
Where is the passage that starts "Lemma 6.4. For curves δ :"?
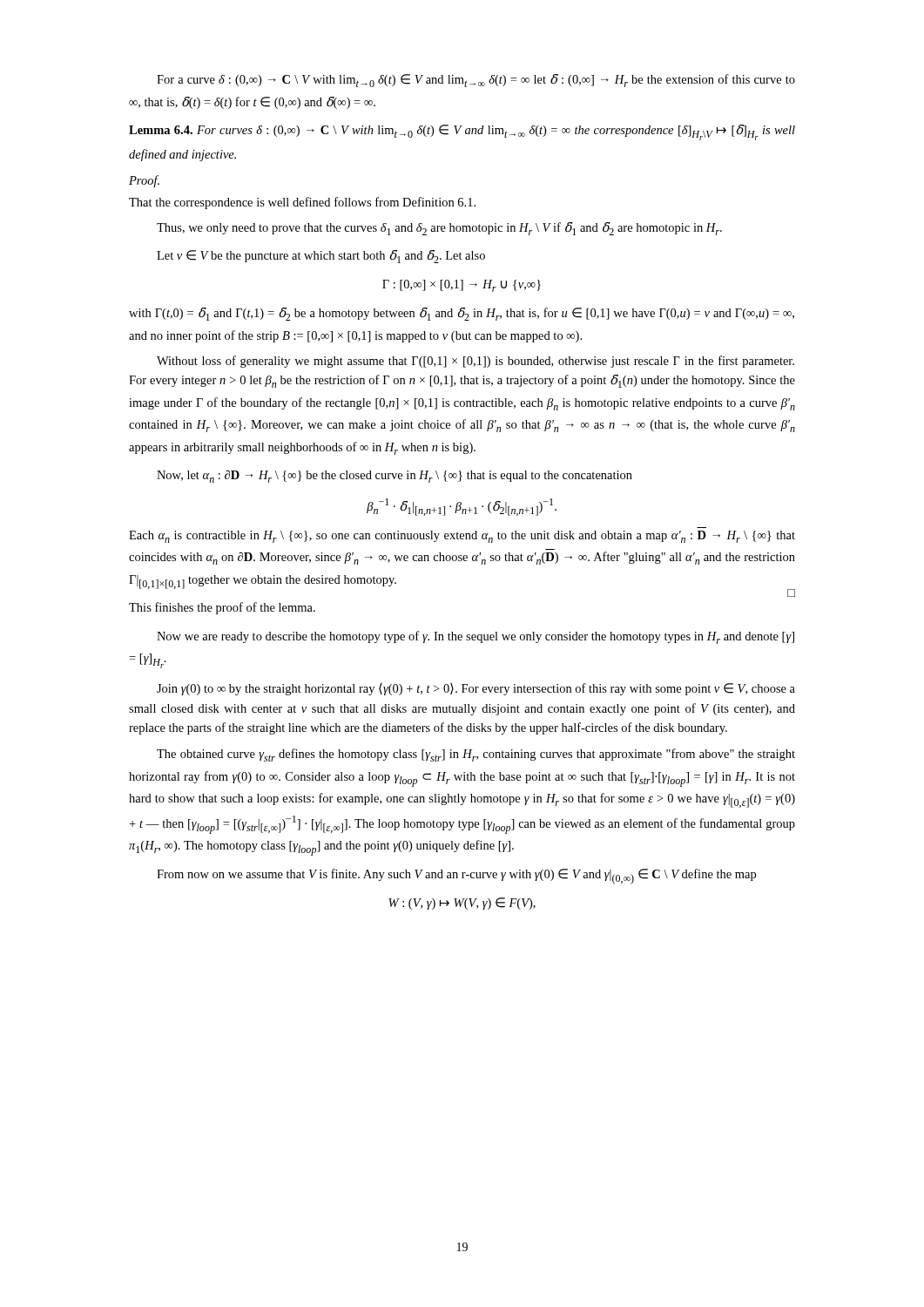pos(462,142)
